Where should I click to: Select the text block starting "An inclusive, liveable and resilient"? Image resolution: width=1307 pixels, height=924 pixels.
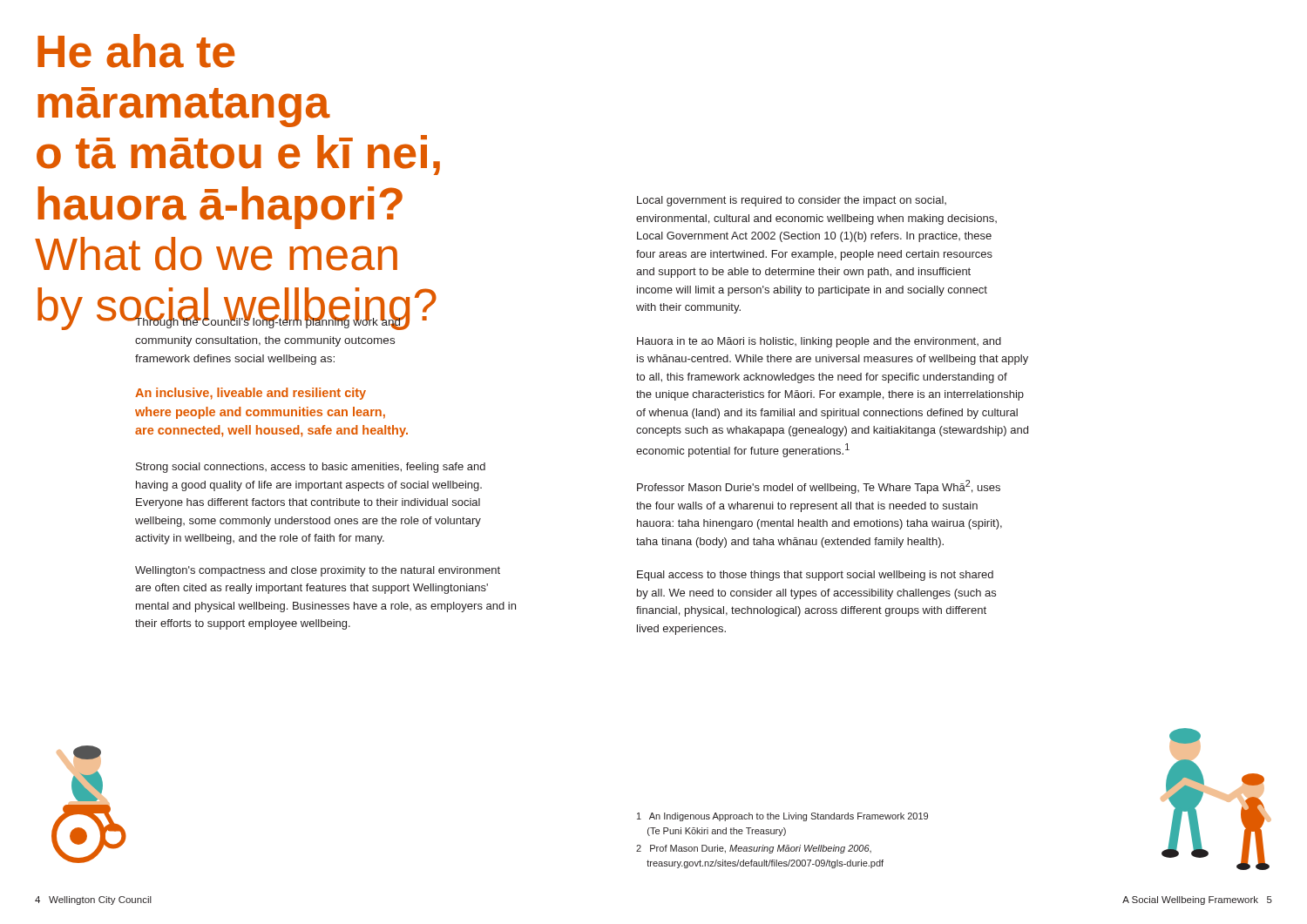pyautogui.click(x=349, y=412)
